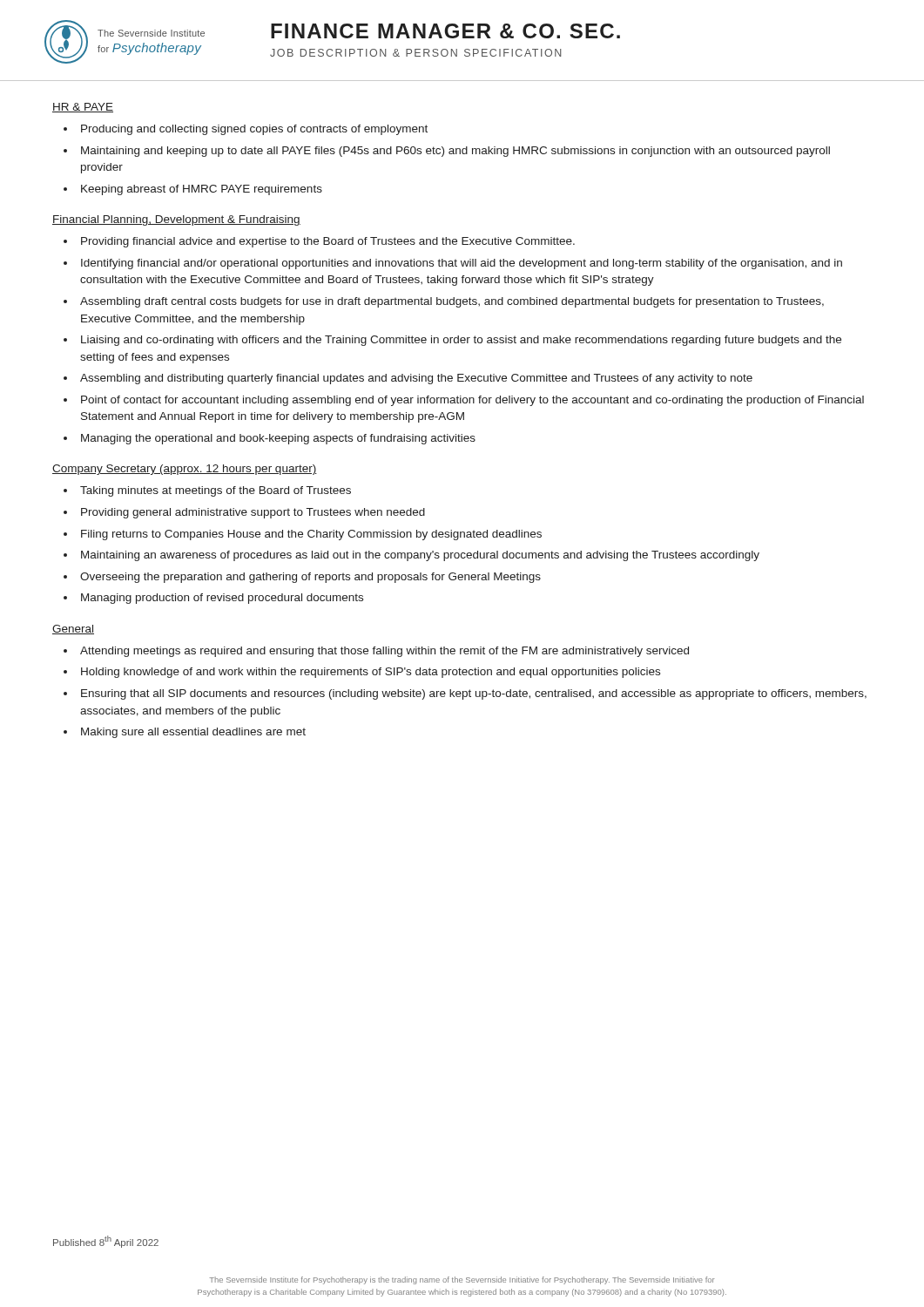Locate the text "Keeping abreast of HMRC PAYE requirements"
924x1307 pixels.
[x=201, y=188]
